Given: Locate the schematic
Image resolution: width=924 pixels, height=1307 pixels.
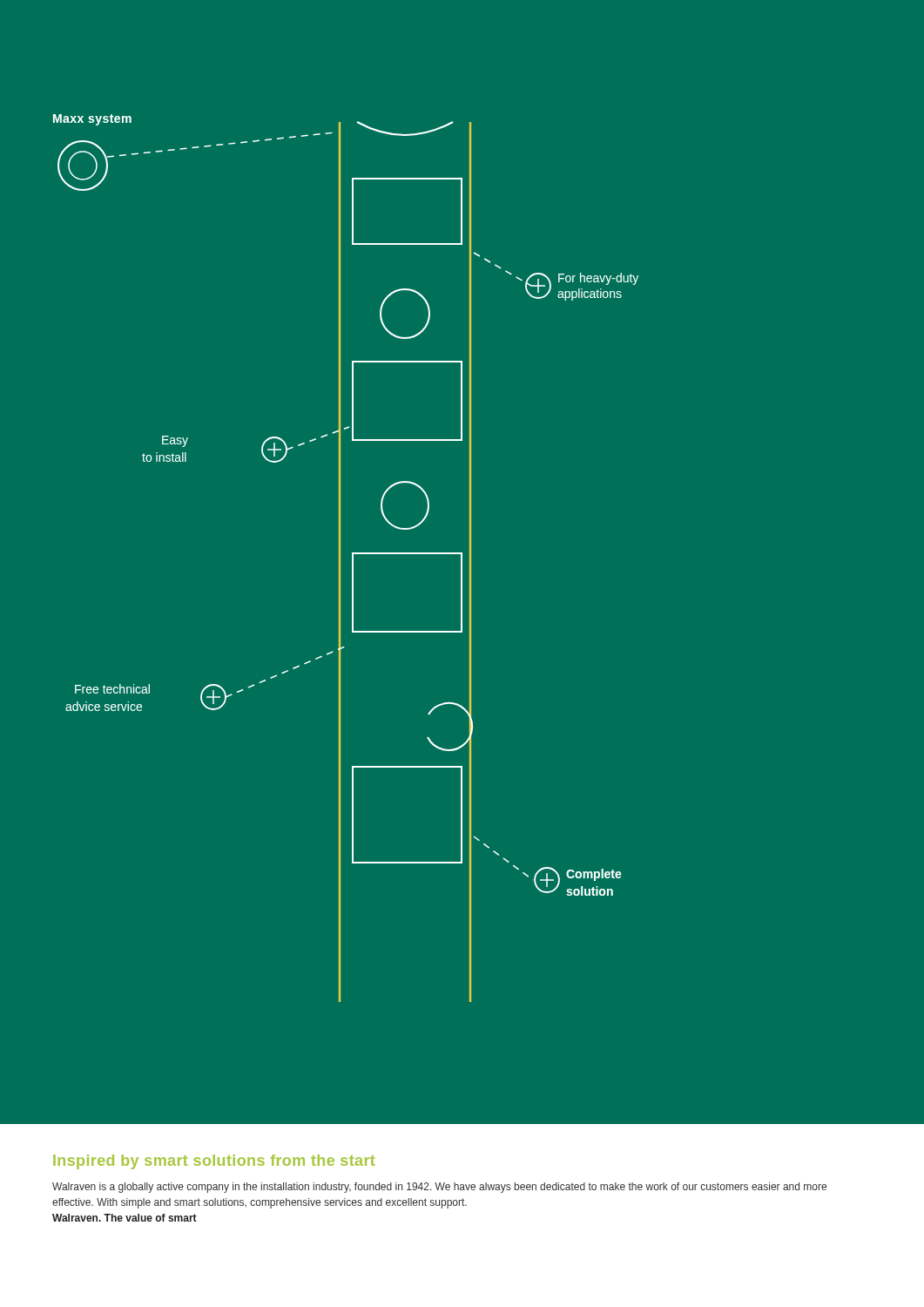Looking at the screenshot, I should tap(462, 549).
